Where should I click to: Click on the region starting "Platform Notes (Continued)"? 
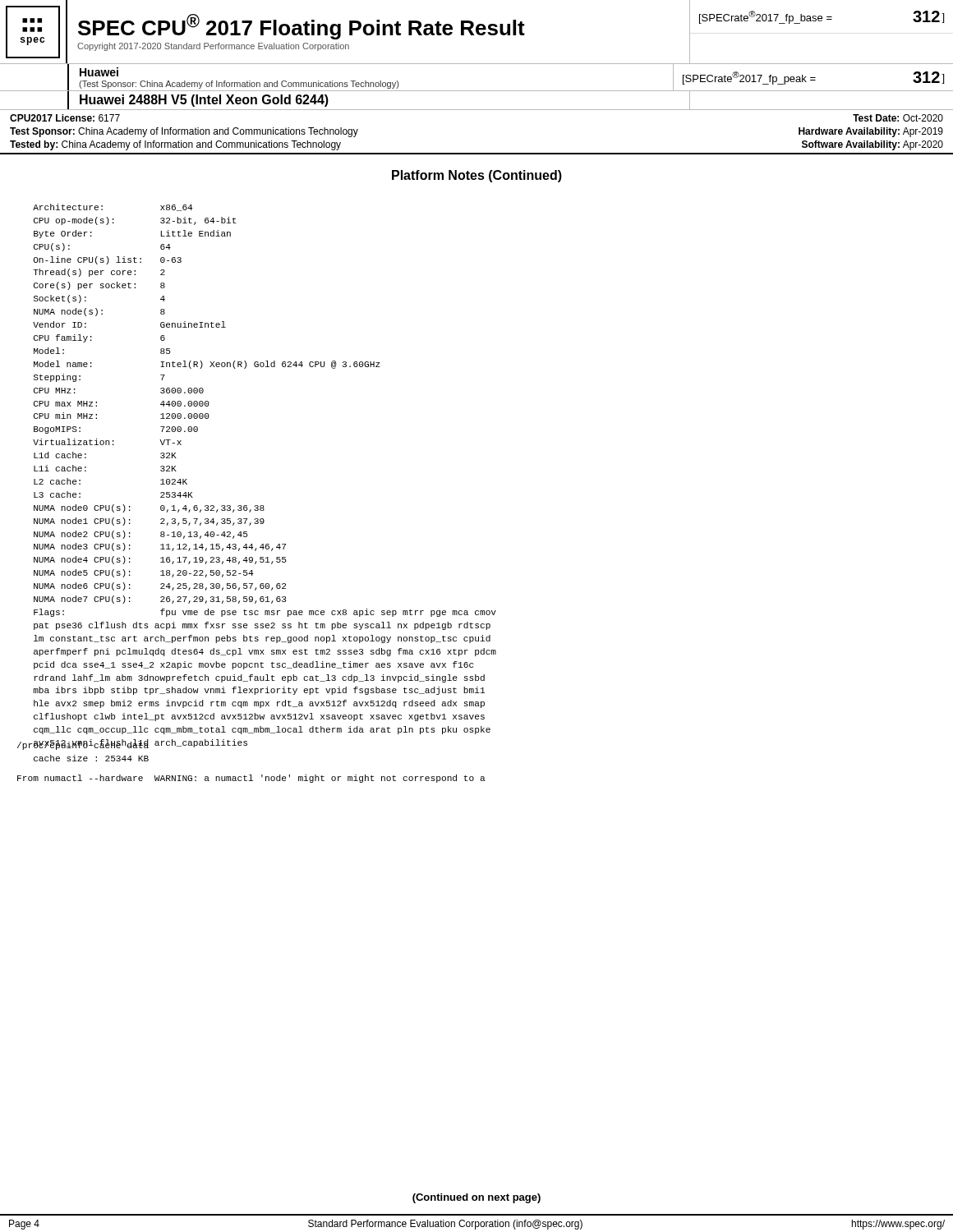pyautogui.click(x=476, y=175)
